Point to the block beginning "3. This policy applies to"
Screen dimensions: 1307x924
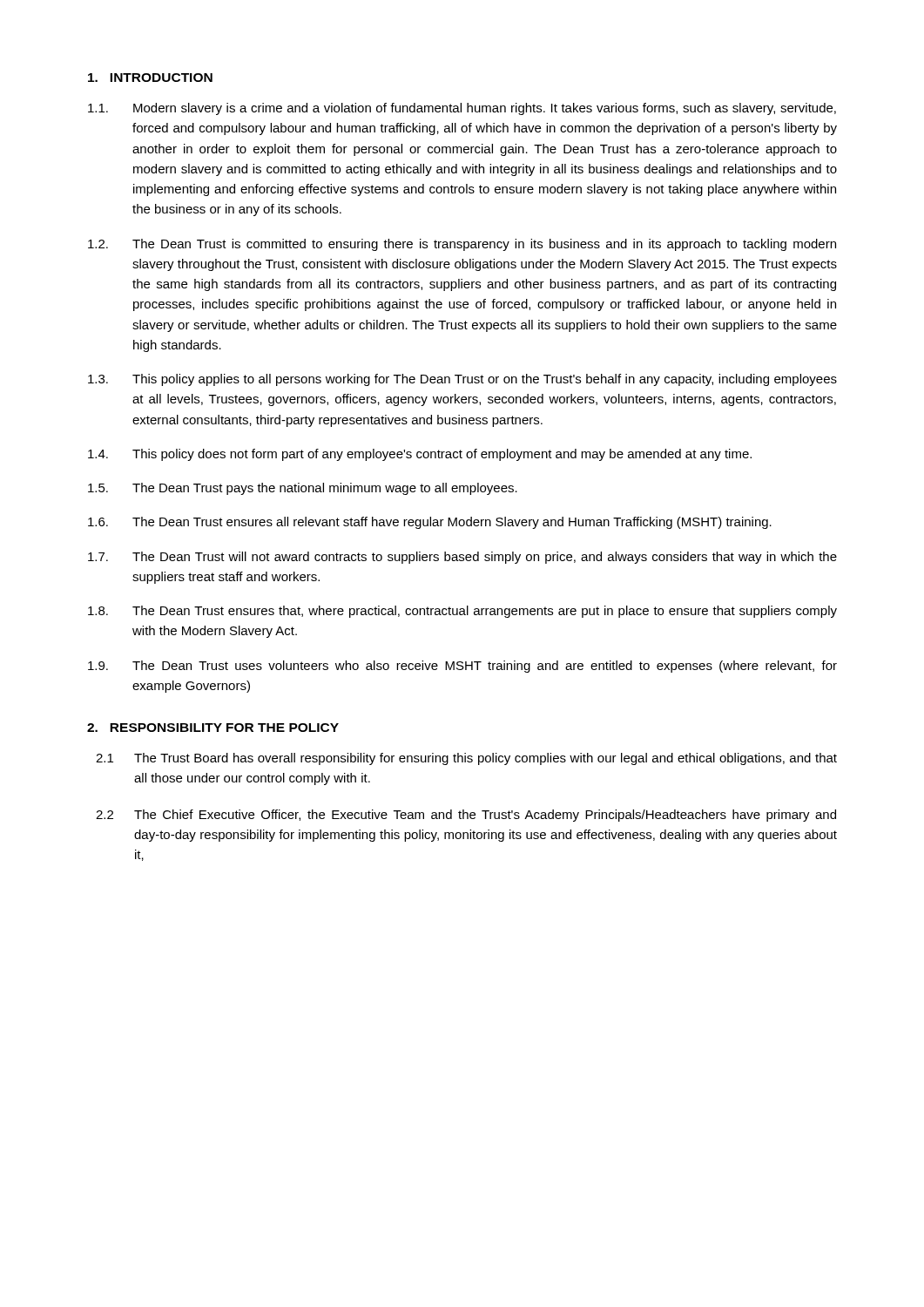point(462,399)
